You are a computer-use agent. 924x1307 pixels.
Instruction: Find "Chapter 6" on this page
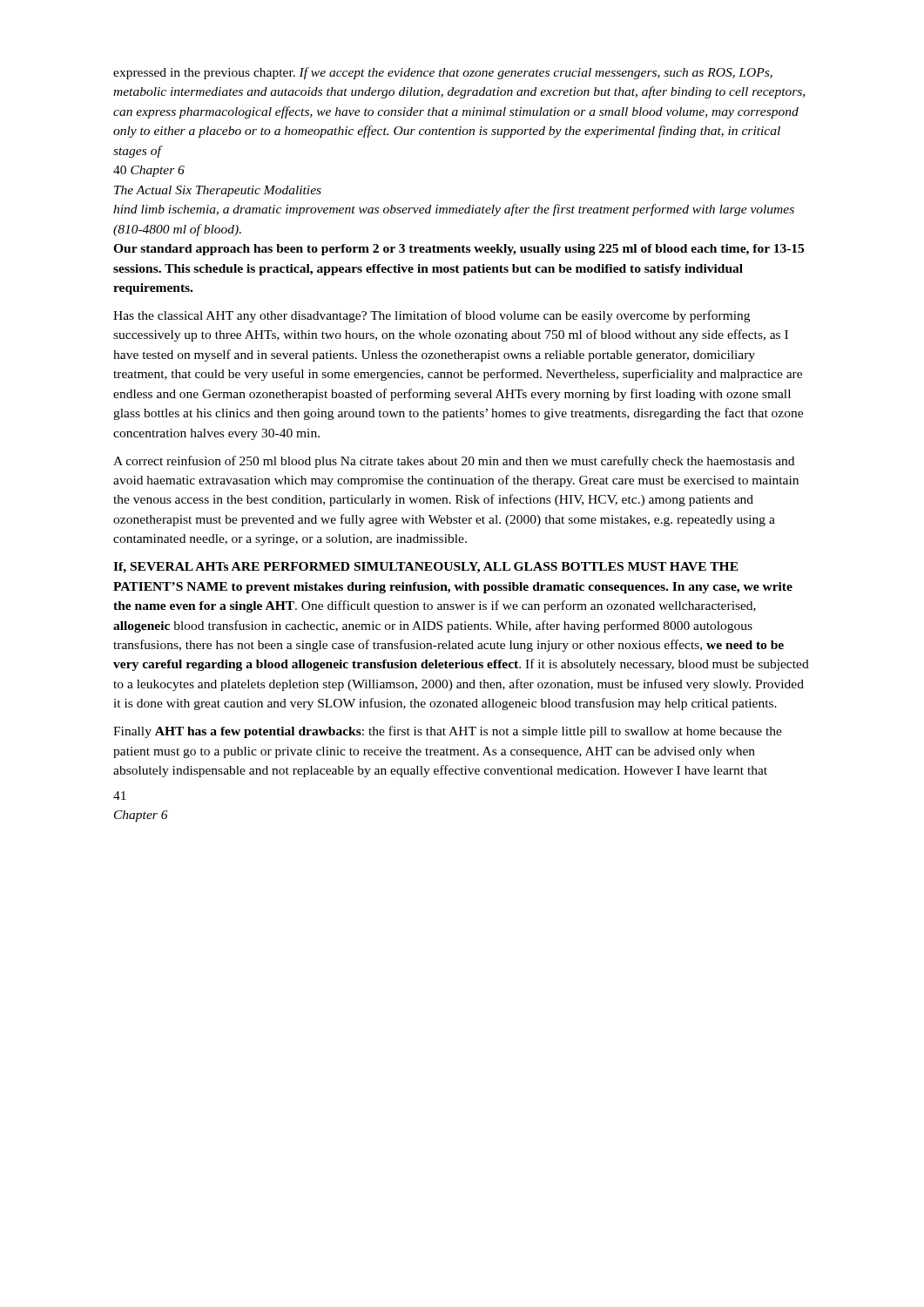[140, 814]
